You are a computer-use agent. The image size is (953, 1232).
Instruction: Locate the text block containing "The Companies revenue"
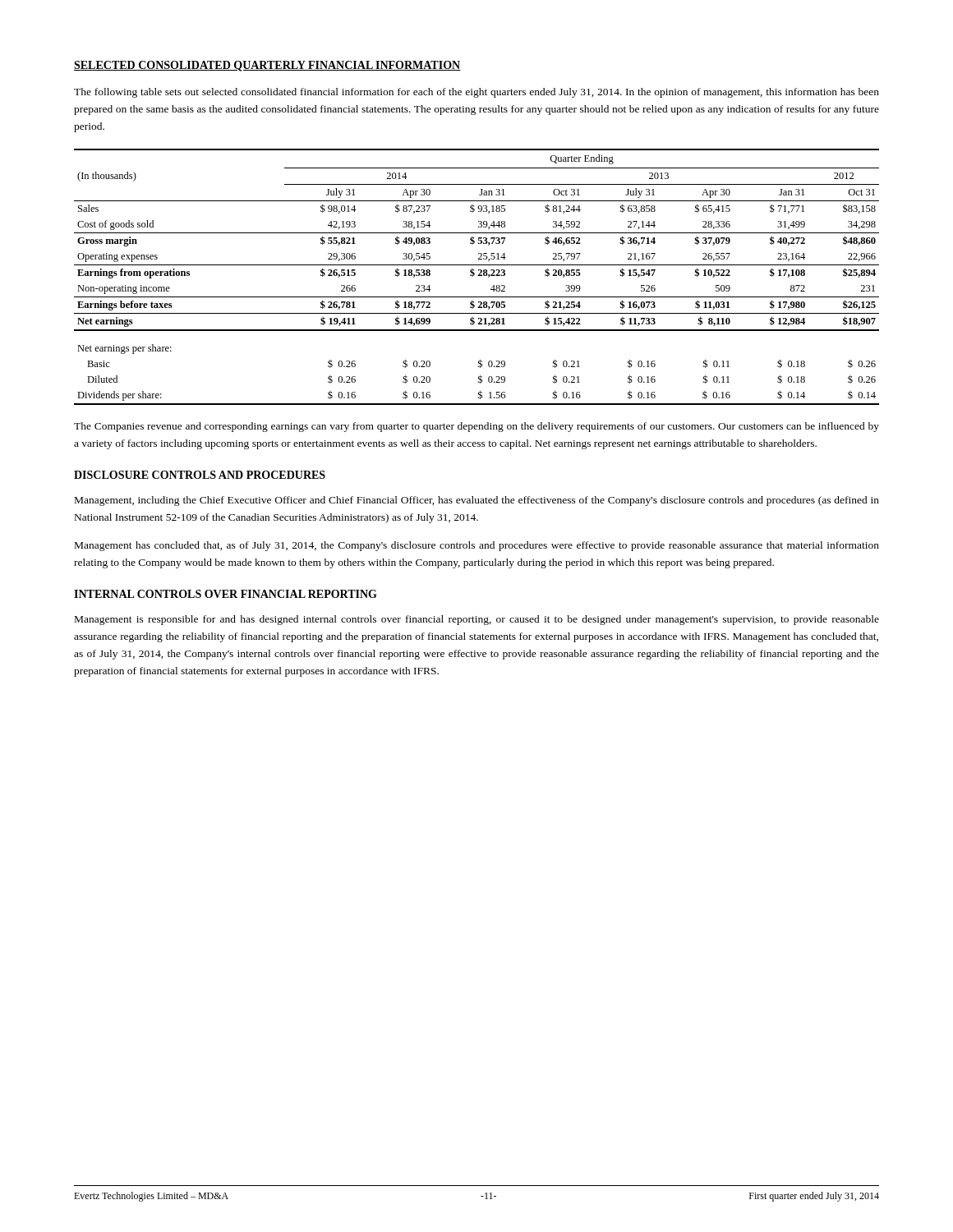(x=476, y=434)
